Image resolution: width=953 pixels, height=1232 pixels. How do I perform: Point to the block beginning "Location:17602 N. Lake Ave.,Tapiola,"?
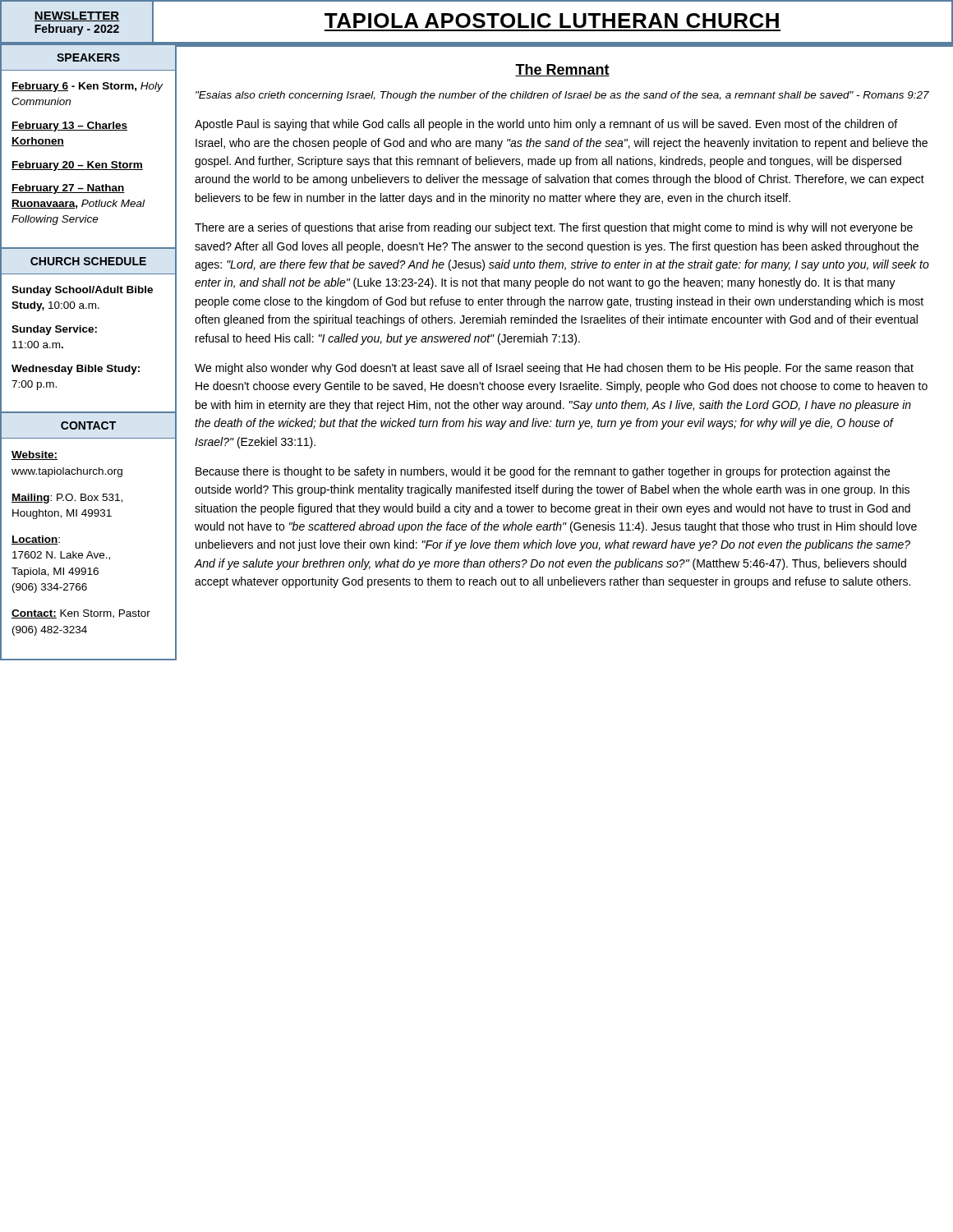(x=61, y=563)
